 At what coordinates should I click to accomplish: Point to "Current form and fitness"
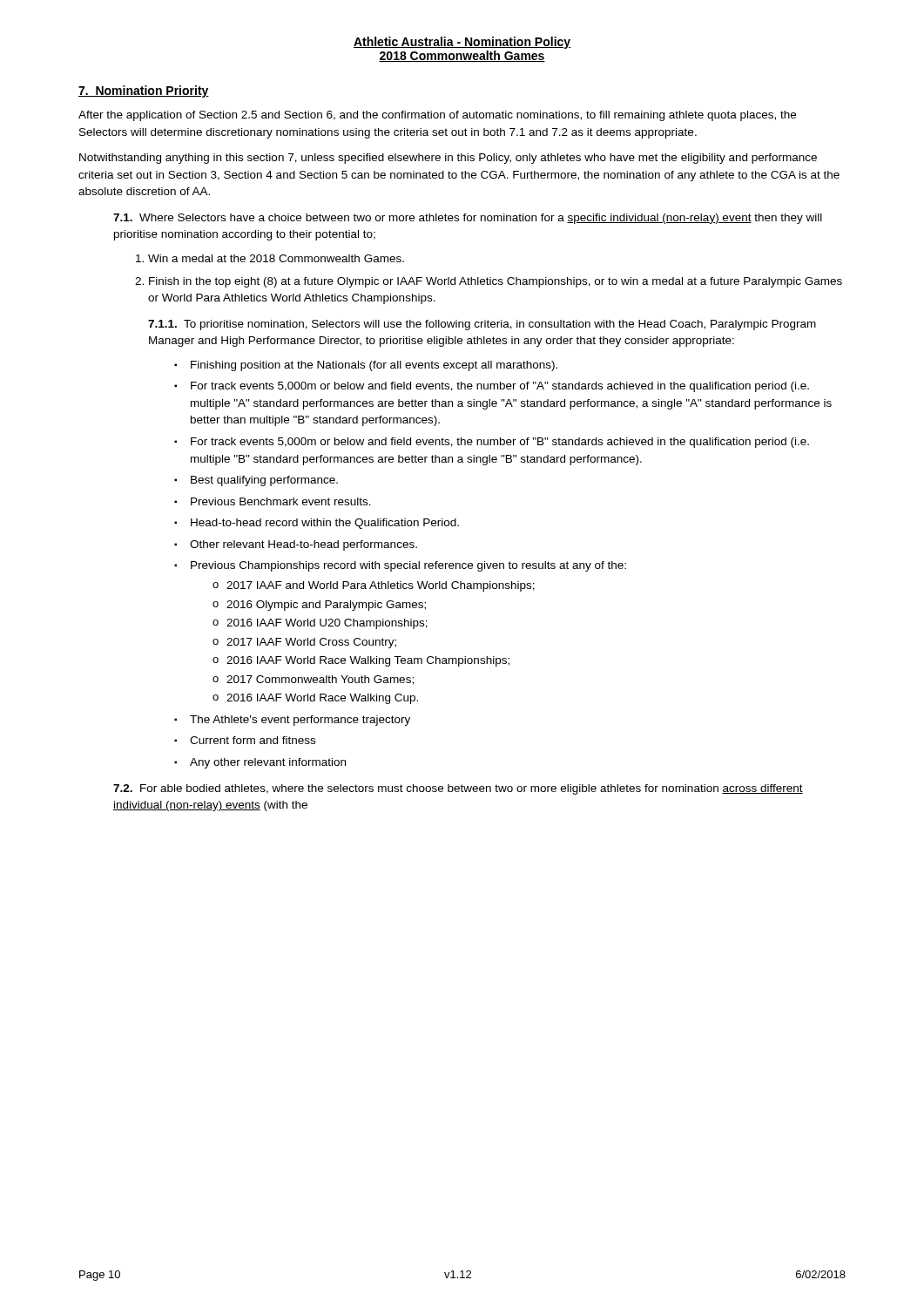point(245,740)
